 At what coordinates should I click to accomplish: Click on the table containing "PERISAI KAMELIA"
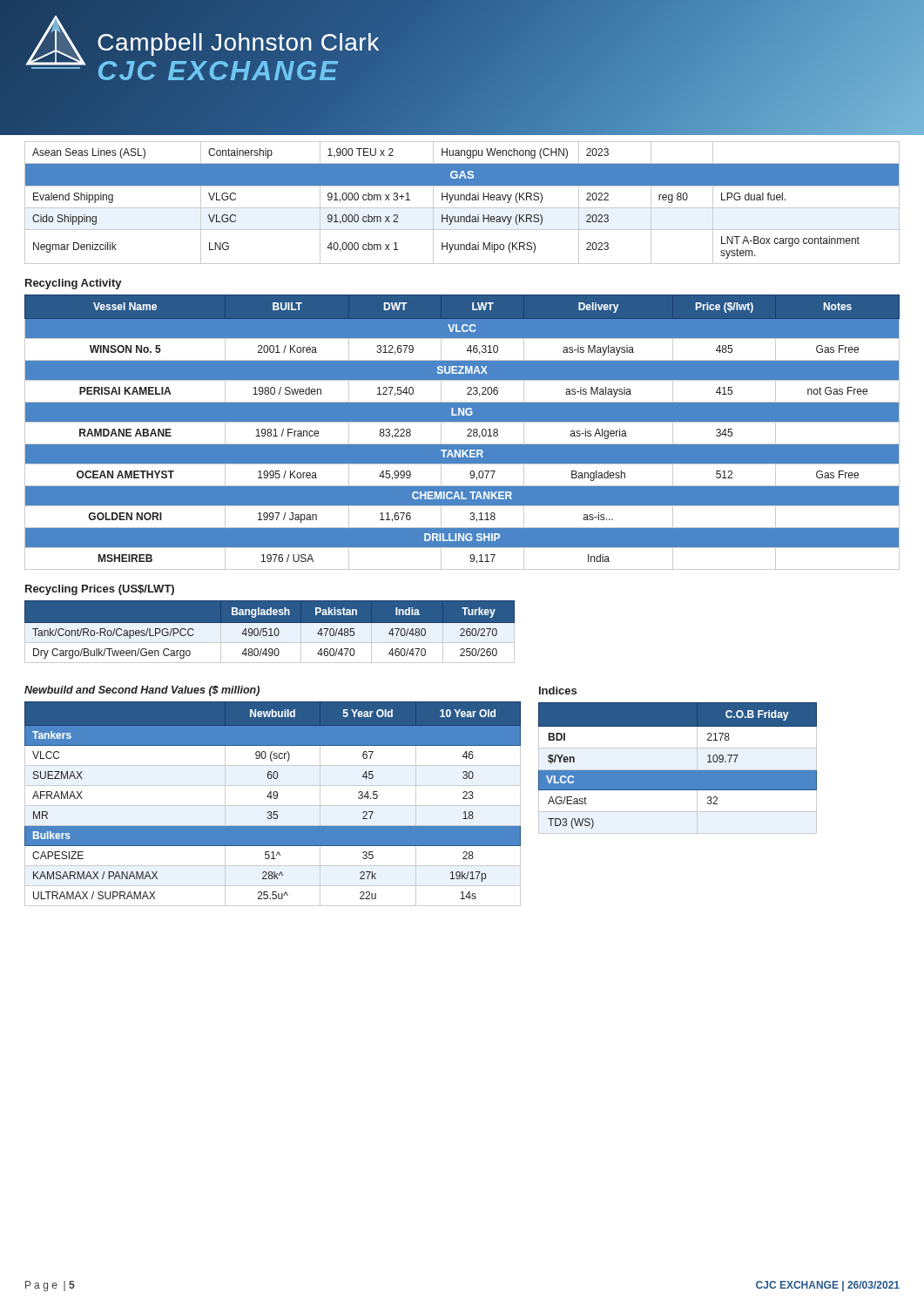tap(462, 432)
